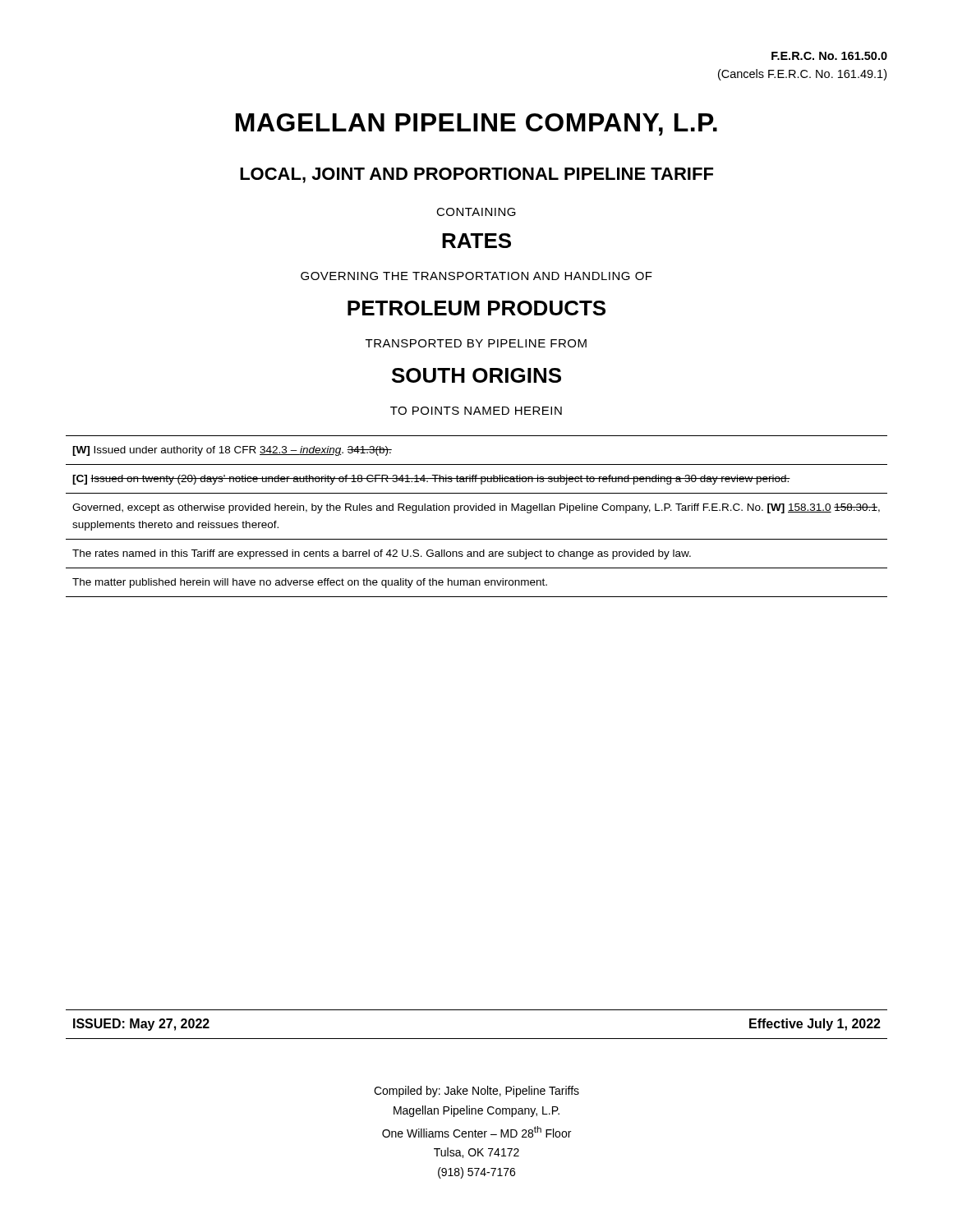The width and height of the screenshot is (953, 1232).
Task: Select the title with the text "MAGELLAN PIPELINE COMPANY,"
Action: point(476,122)
